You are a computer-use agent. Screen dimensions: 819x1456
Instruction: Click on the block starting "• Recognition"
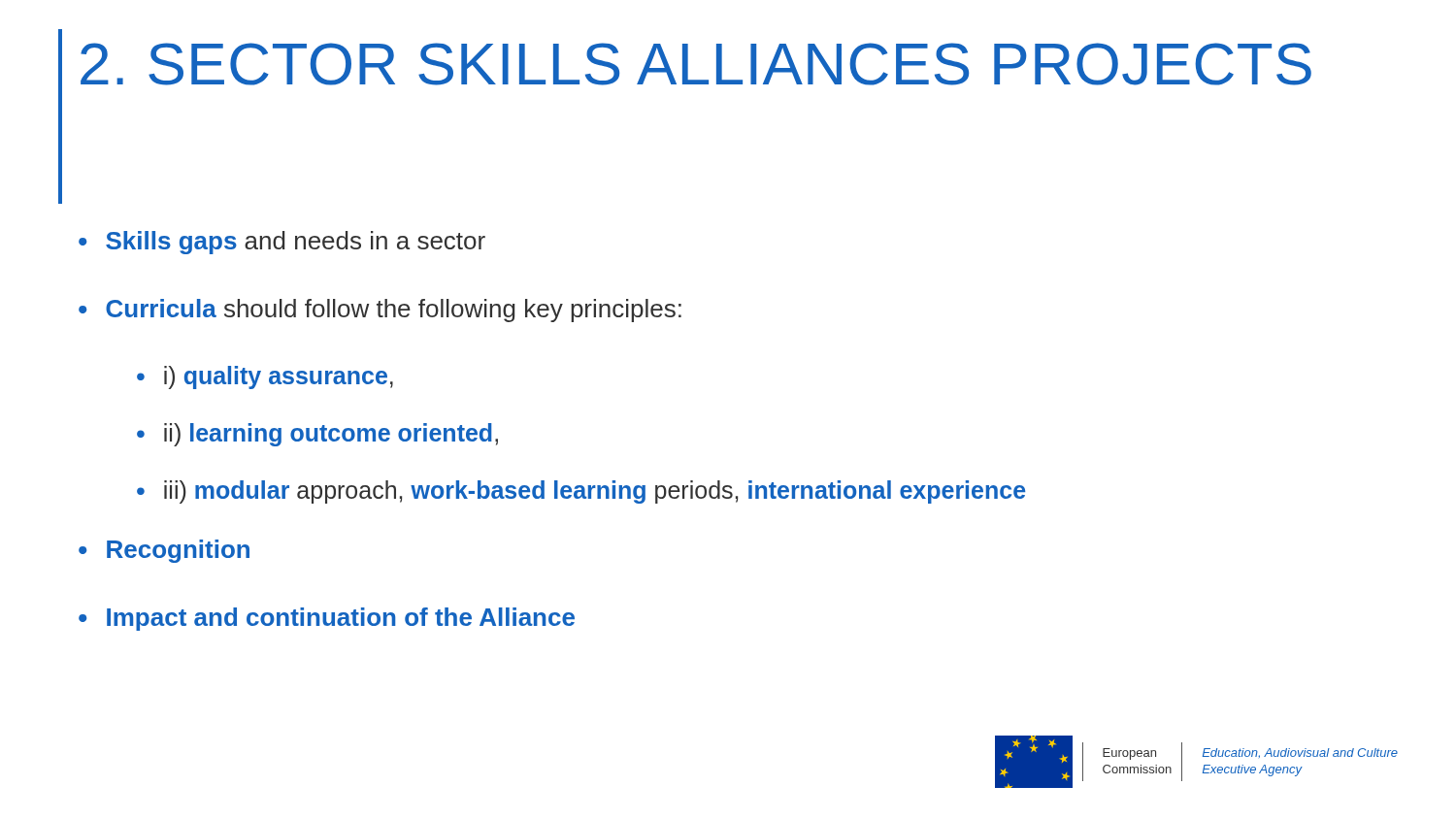click(164, 551)
